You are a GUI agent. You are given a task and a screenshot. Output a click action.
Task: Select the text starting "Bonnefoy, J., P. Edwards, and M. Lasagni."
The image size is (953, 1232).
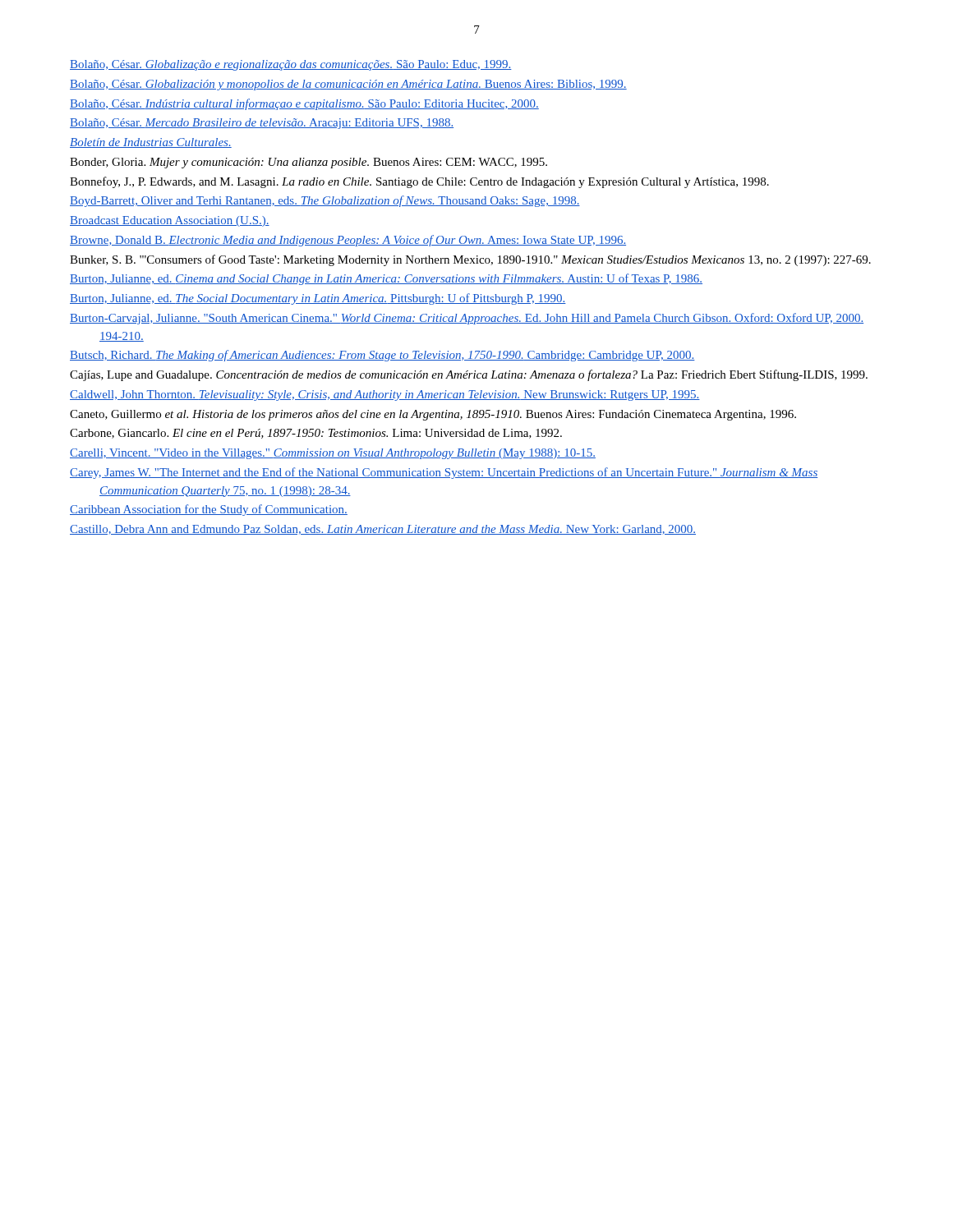point(420,181)
